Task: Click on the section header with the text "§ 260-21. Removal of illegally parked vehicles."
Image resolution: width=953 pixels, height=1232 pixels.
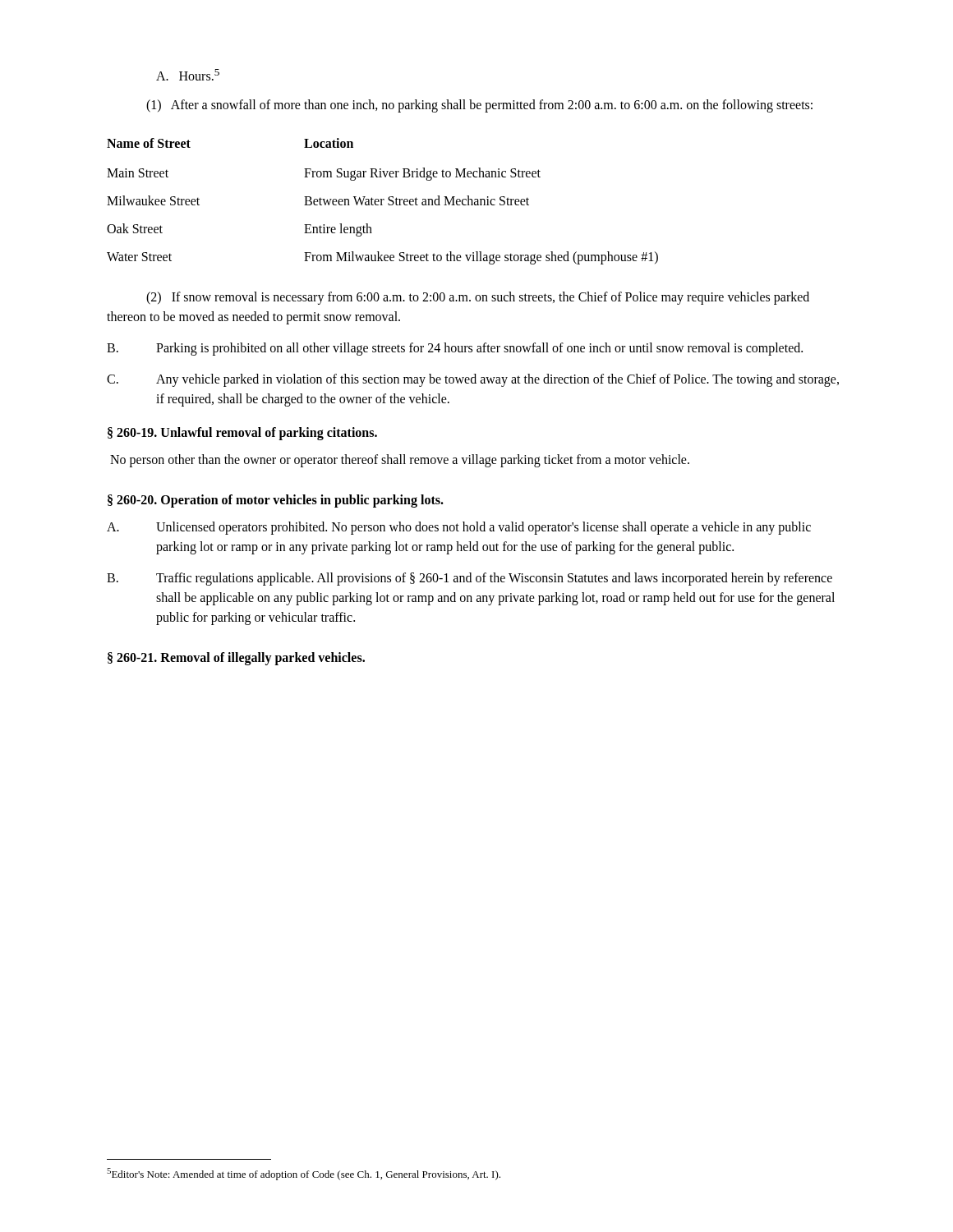Action: point(236,658)
